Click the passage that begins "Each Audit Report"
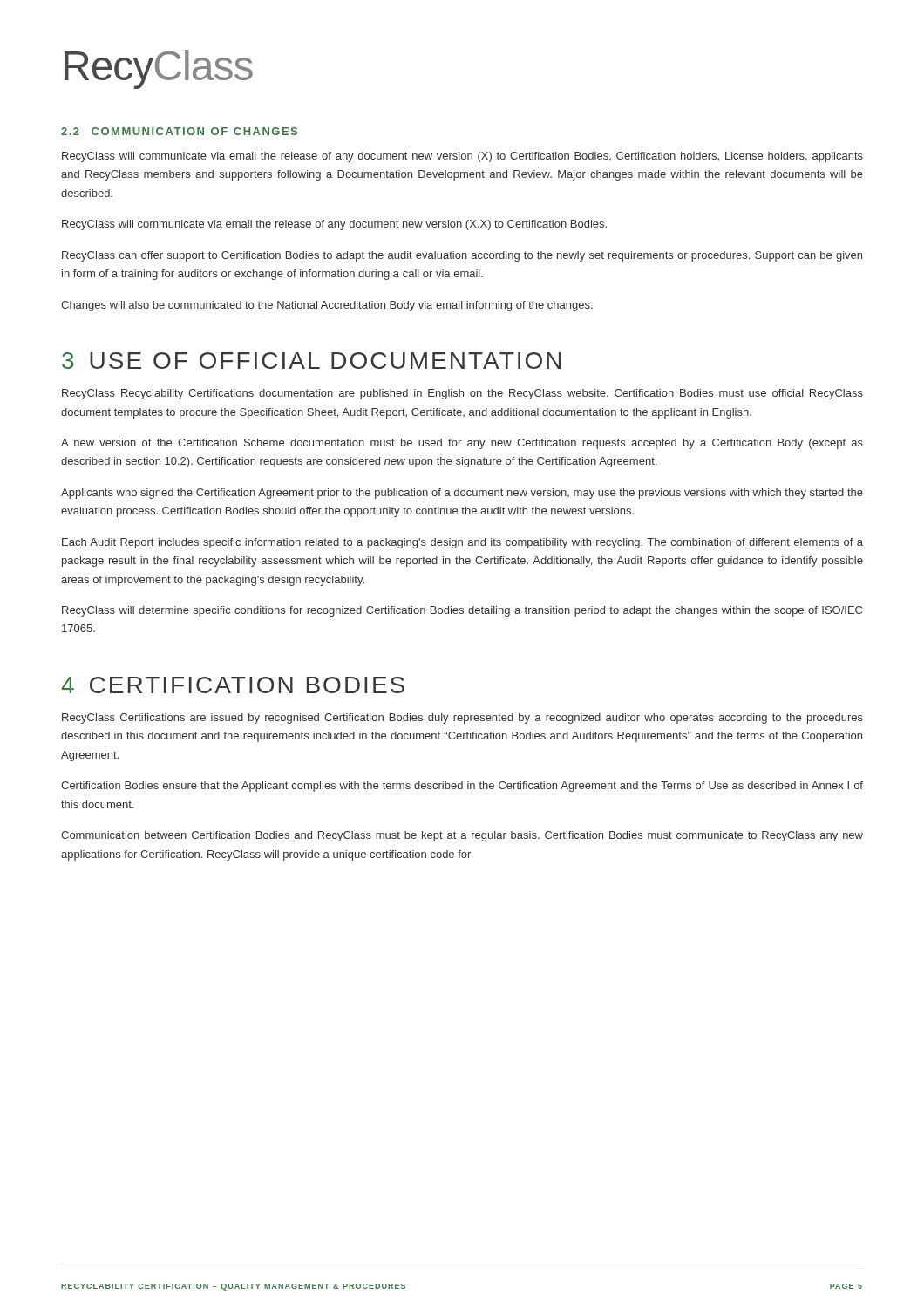 pos(462,560)
